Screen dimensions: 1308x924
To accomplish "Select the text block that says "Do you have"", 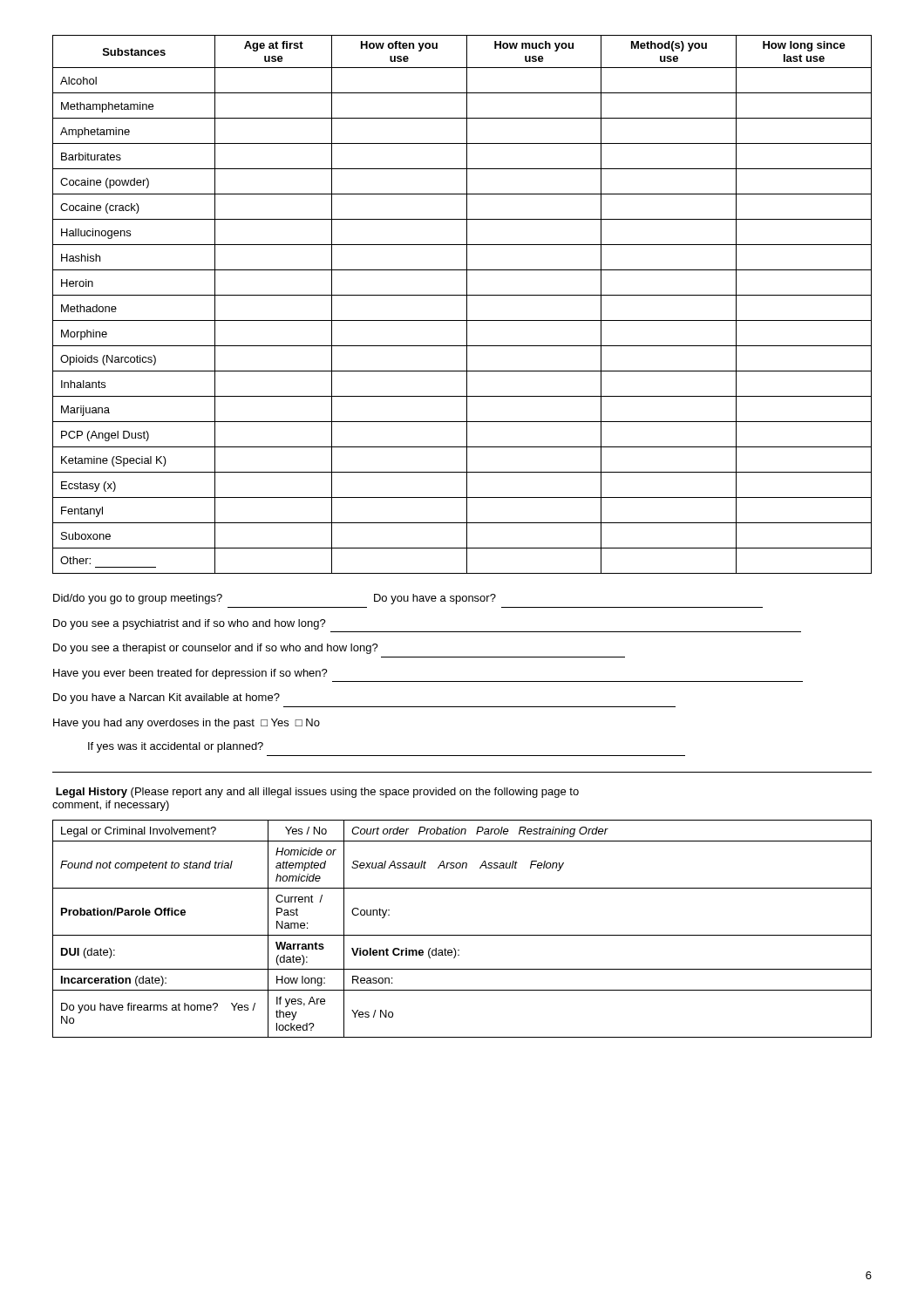I will coord(364,698).
